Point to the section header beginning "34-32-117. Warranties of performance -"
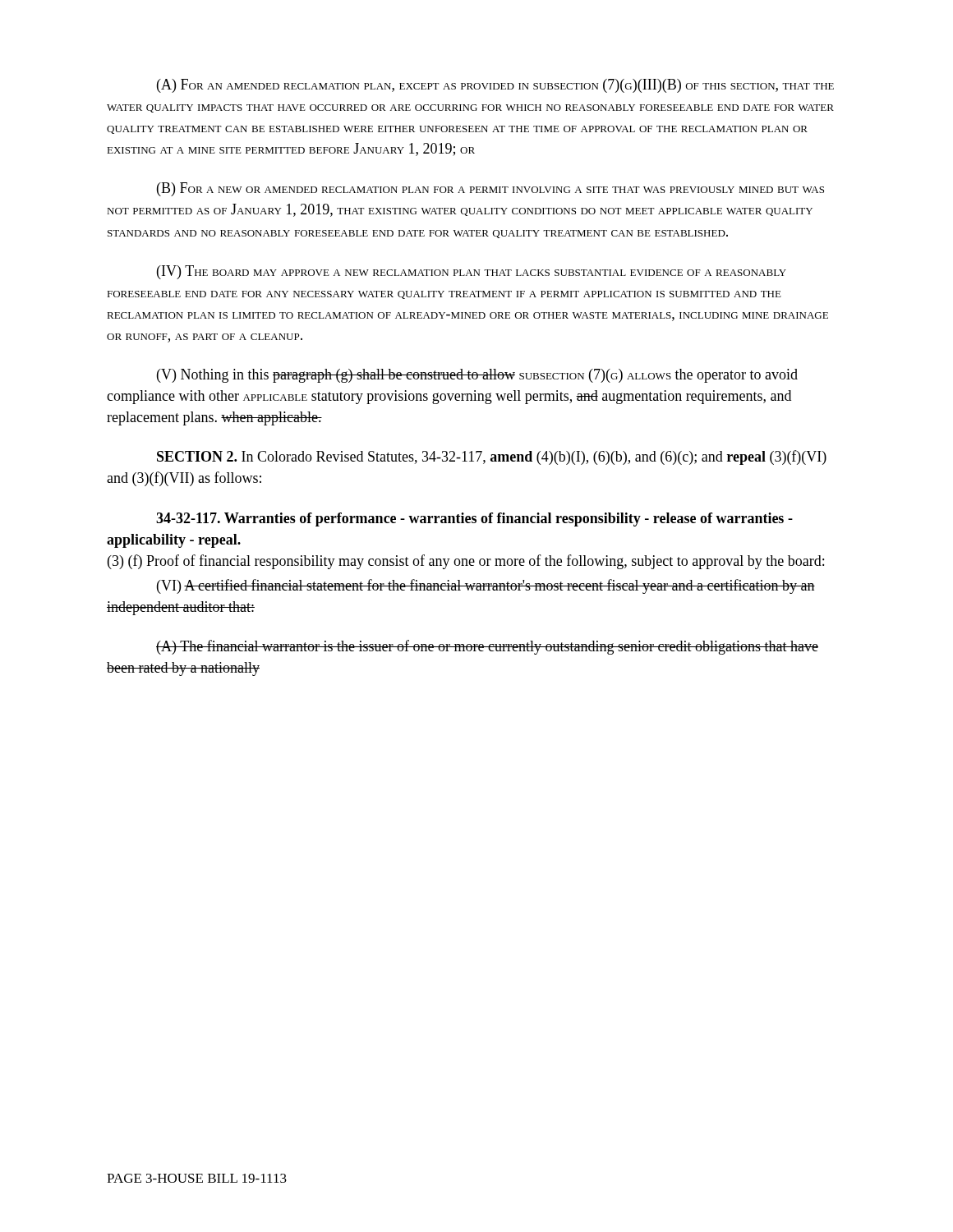The image size is (953, 1232). coord(474,519)
